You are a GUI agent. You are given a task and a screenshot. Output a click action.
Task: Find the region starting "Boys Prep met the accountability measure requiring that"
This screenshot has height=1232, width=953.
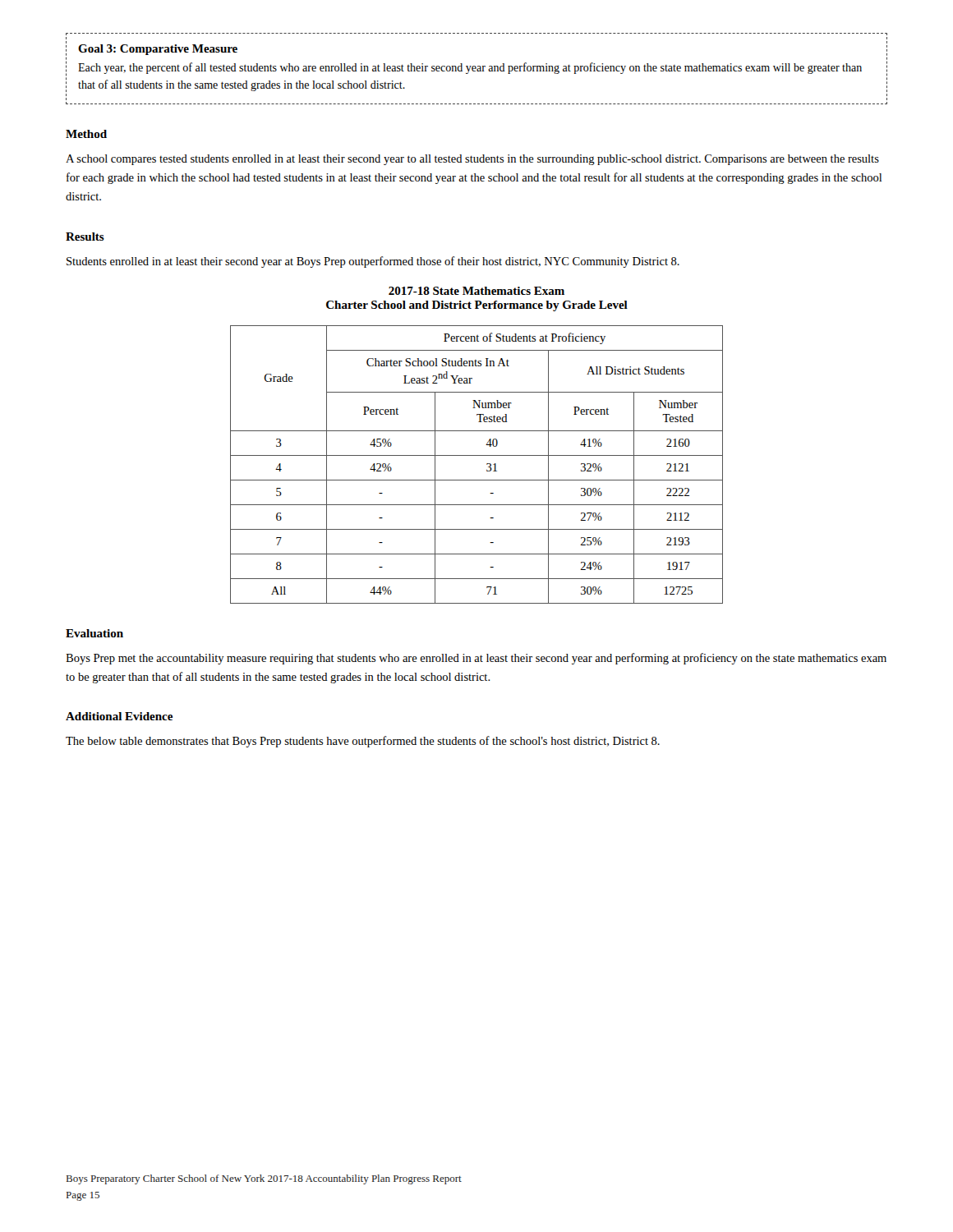[476, 667]
